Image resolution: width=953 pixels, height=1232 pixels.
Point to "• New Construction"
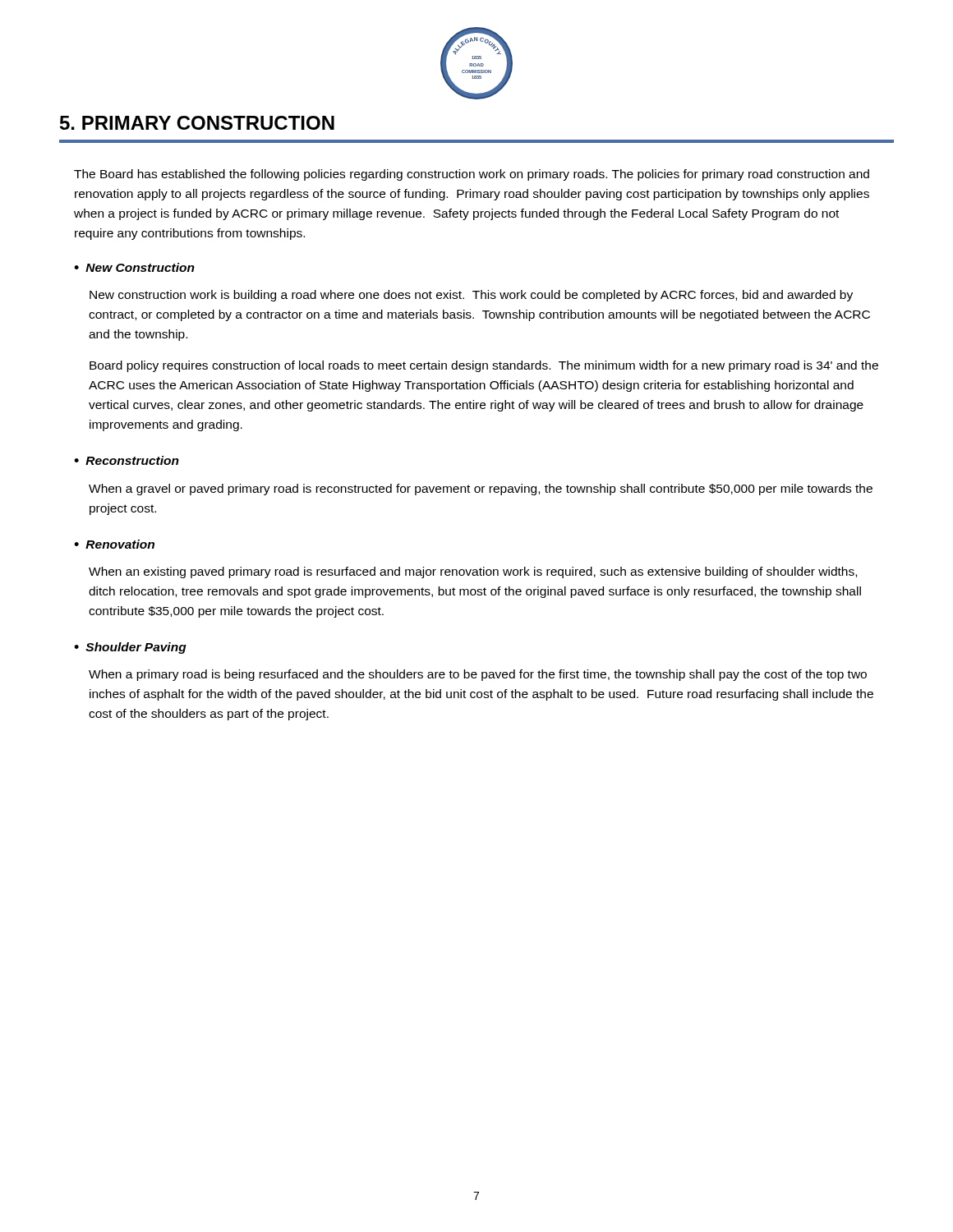tap(134, 267)
